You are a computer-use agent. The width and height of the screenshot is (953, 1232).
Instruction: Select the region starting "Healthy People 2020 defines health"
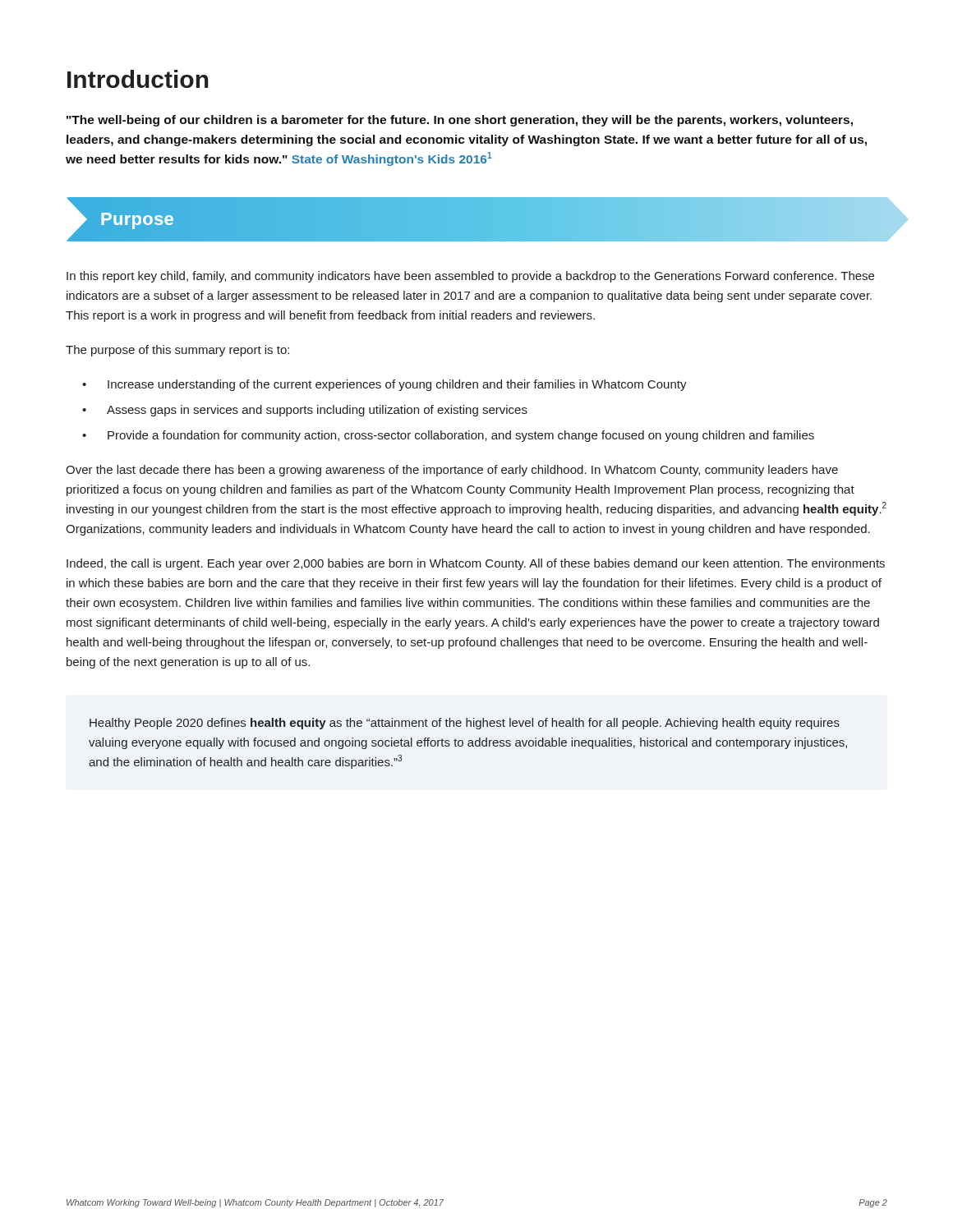pyautogui.click(x=468, y=742)
